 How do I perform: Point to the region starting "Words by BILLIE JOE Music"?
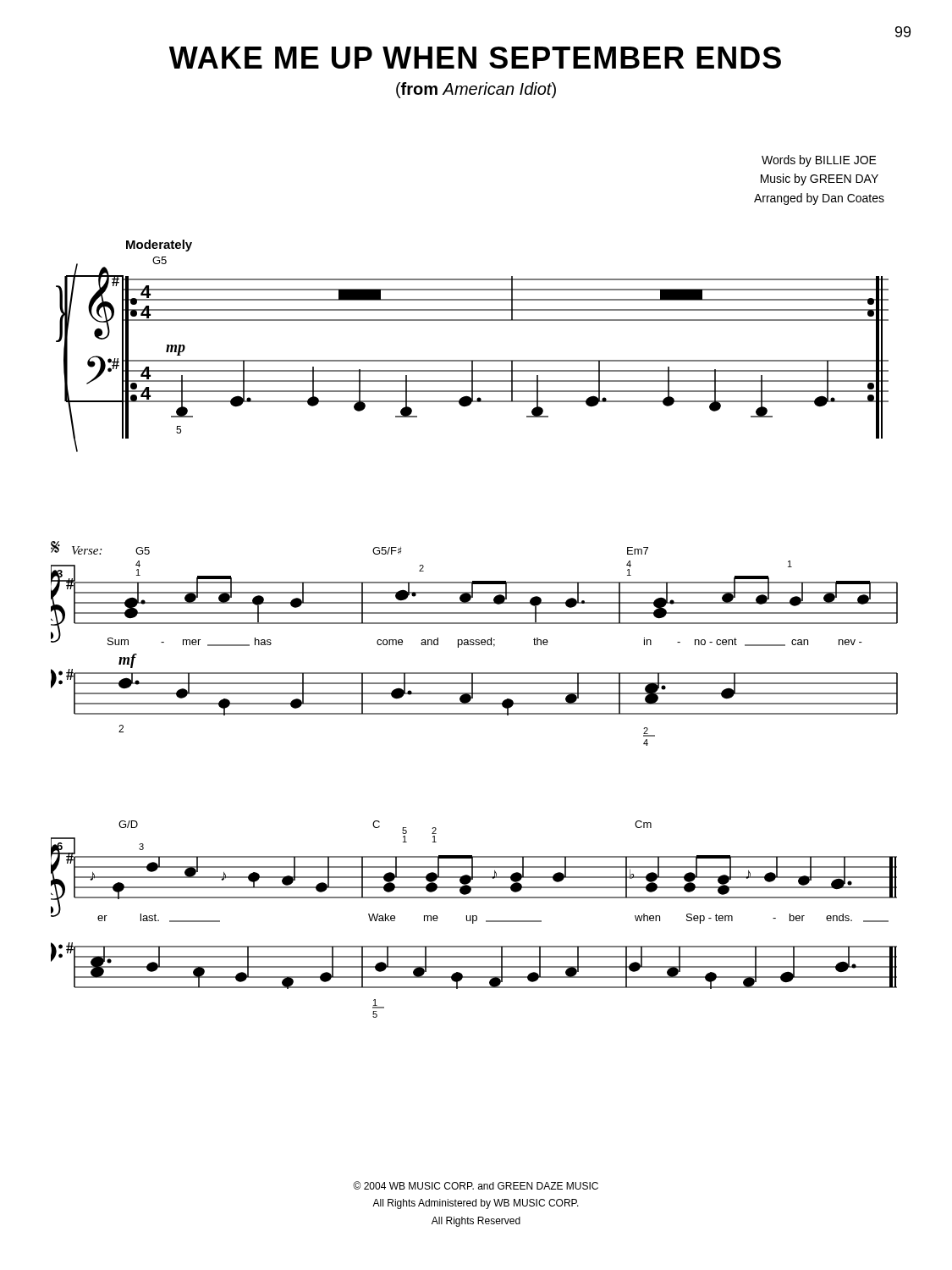coord(819,179)
